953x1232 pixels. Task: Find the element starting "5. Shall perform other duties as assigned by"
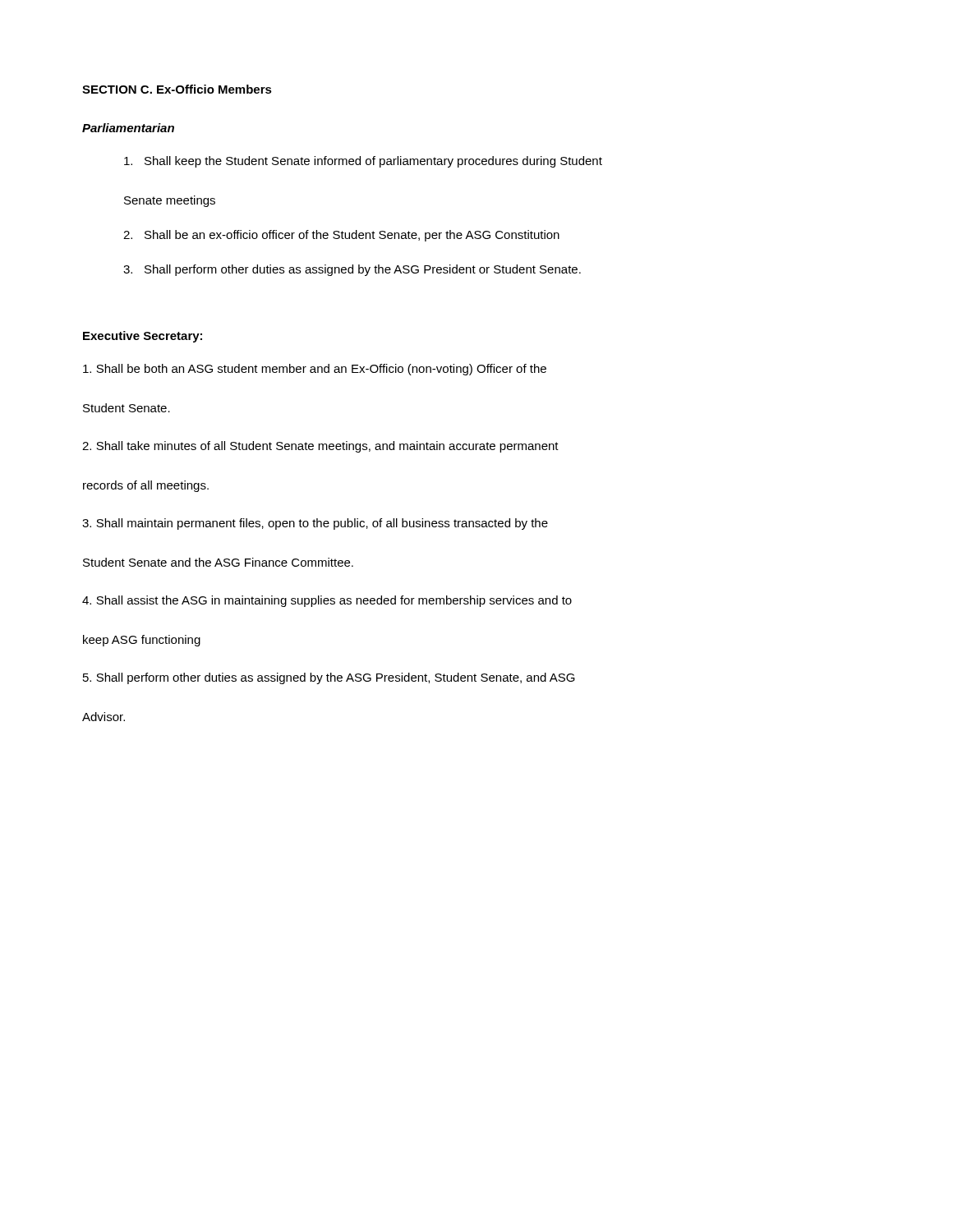coord(329,678)
